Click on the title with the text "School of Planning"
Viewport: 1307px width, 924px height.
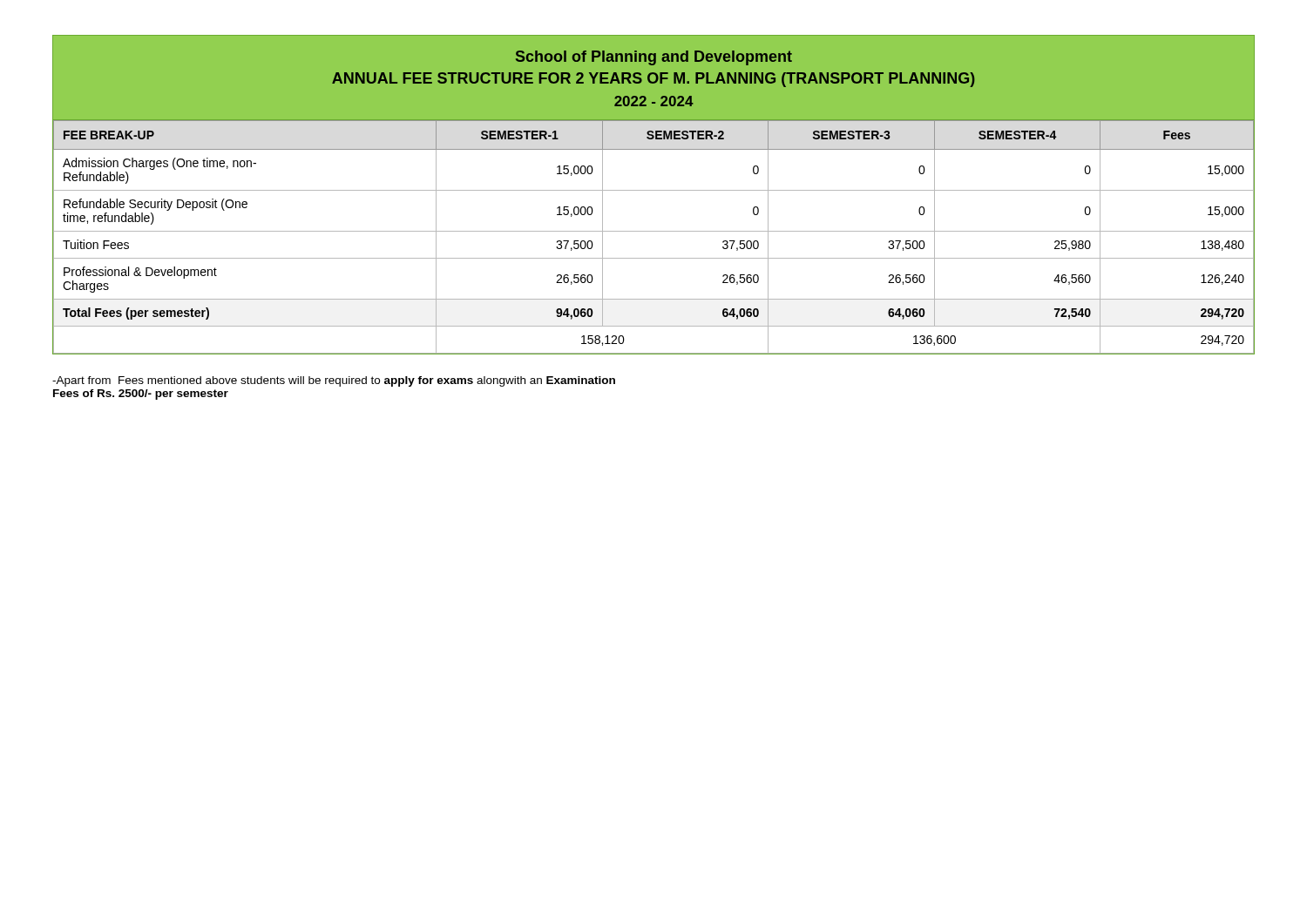click(654, 79)
